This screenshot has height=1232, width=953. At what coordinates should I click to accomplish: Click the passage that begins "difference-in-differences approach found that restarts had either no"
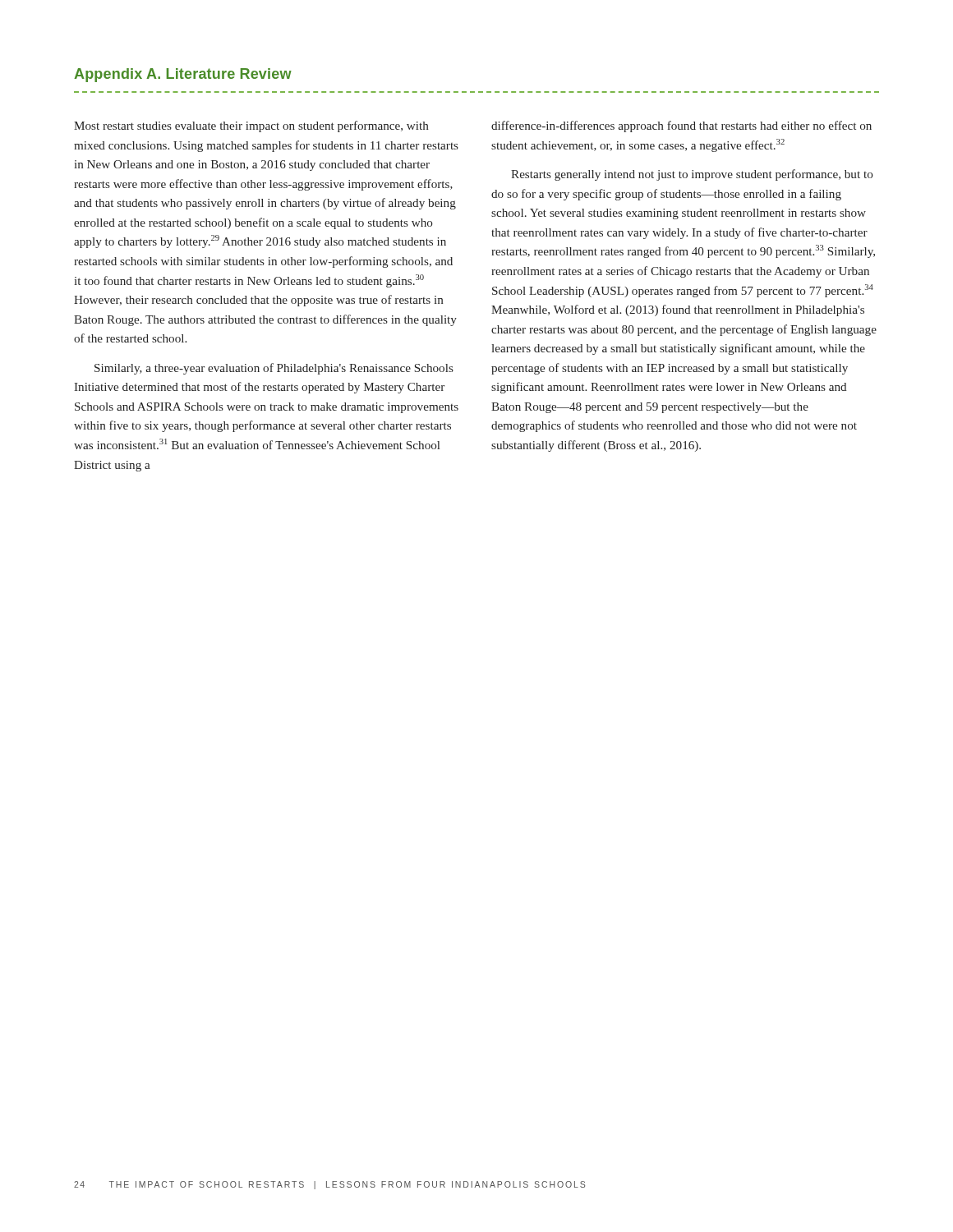pyautogui.click(x=685, y=285)
